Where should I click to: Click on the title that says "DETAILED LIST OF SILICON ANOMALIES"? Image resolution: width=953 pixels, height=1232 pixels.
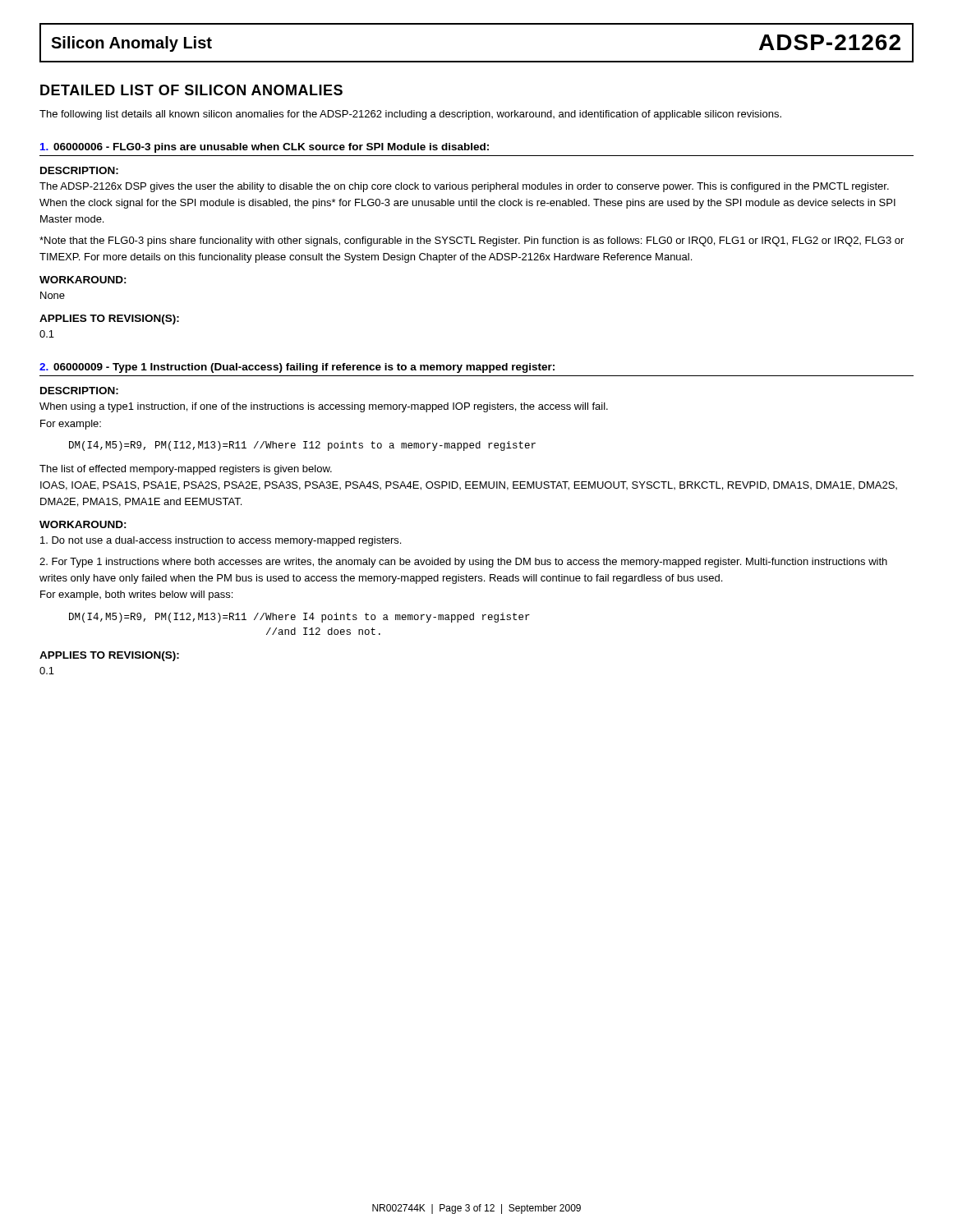191,90
